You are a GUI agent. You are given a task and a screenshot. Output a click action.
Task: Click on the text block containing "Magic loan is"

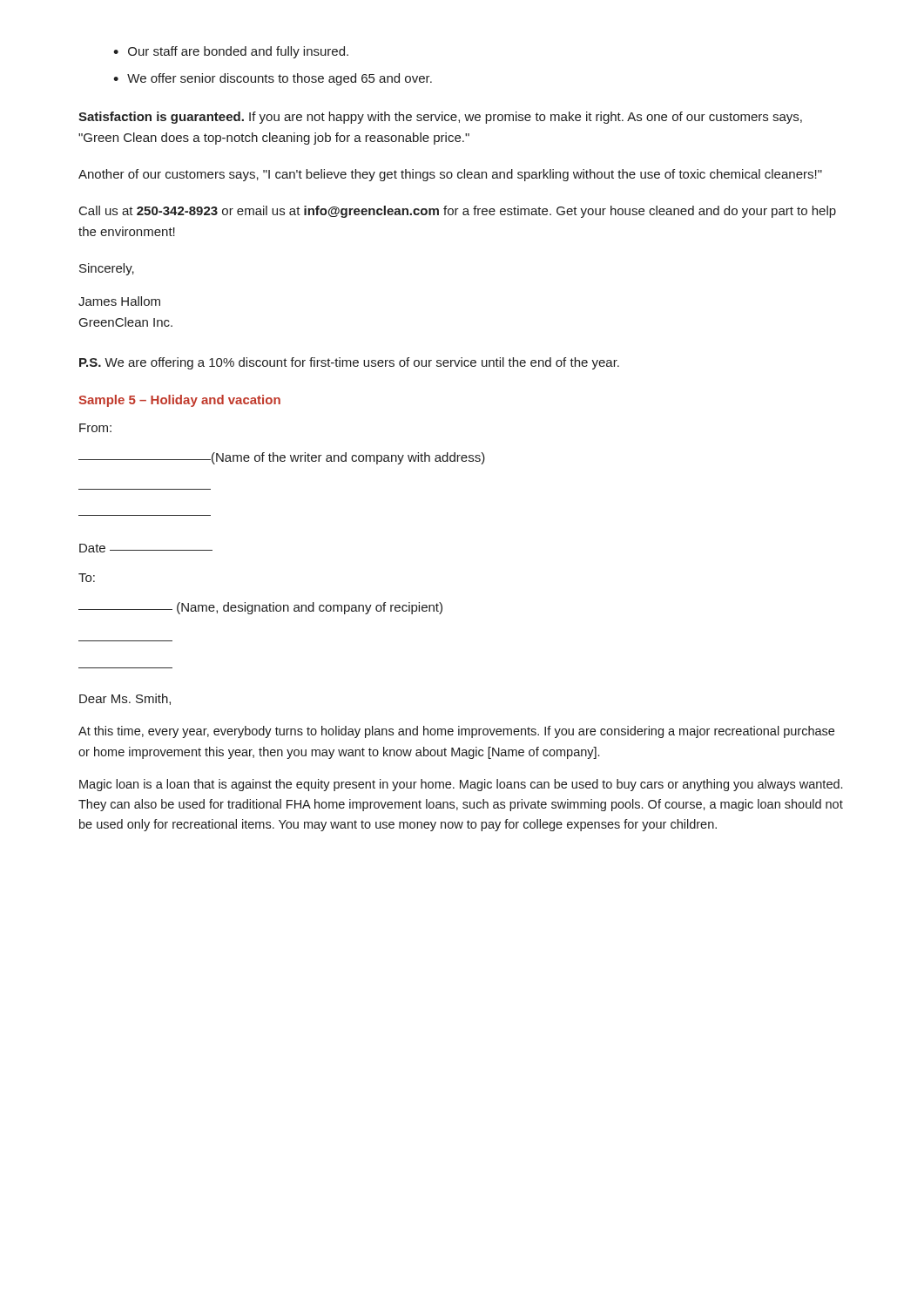(x=461, y=804)
